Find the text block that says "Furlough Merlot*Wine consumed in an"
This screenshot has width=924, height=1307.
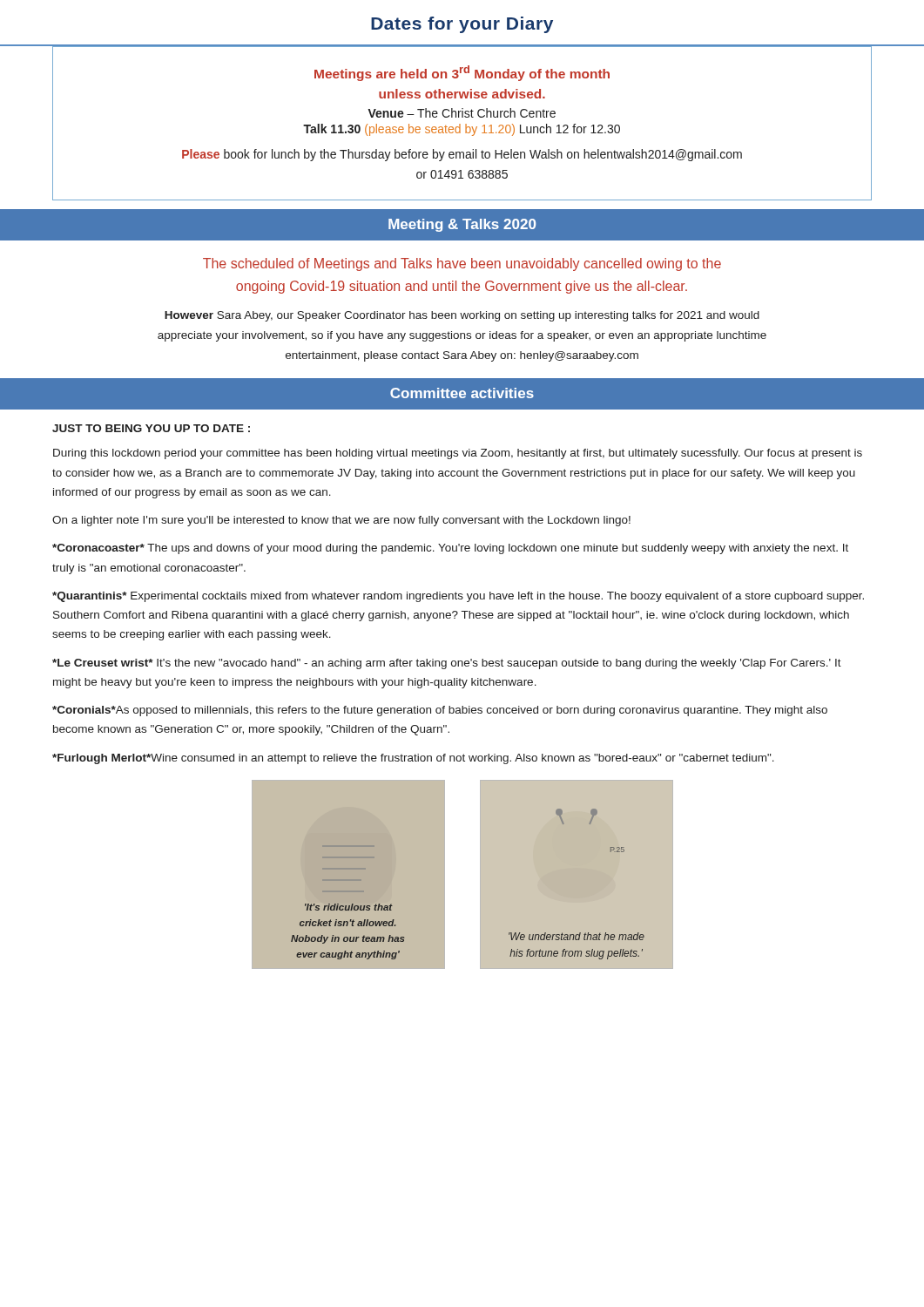(413, 757)
